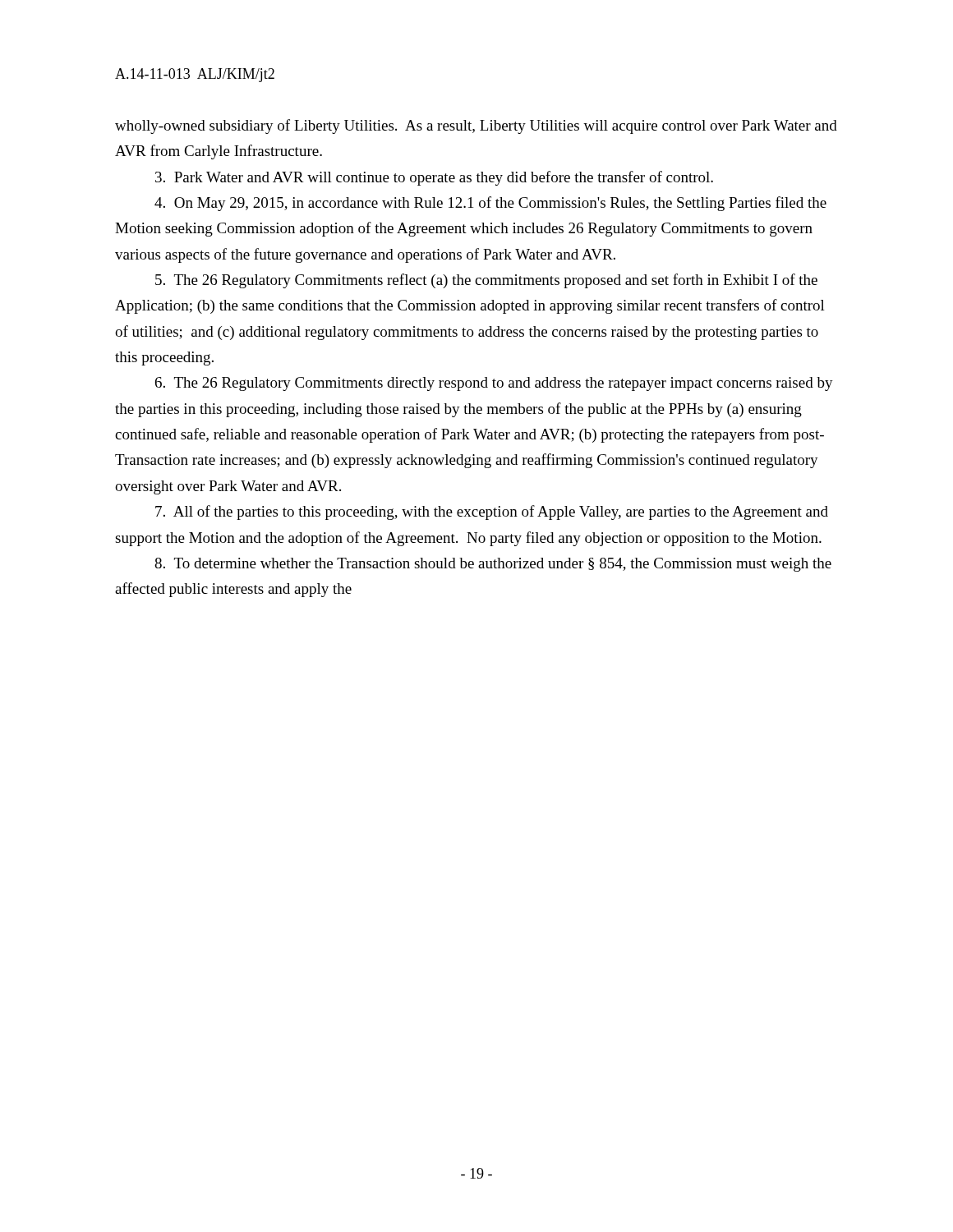Locate the list item that says "3. Park Water and AVR will continue"
Screen dimensions: 1232x953
tap(476, 177)
